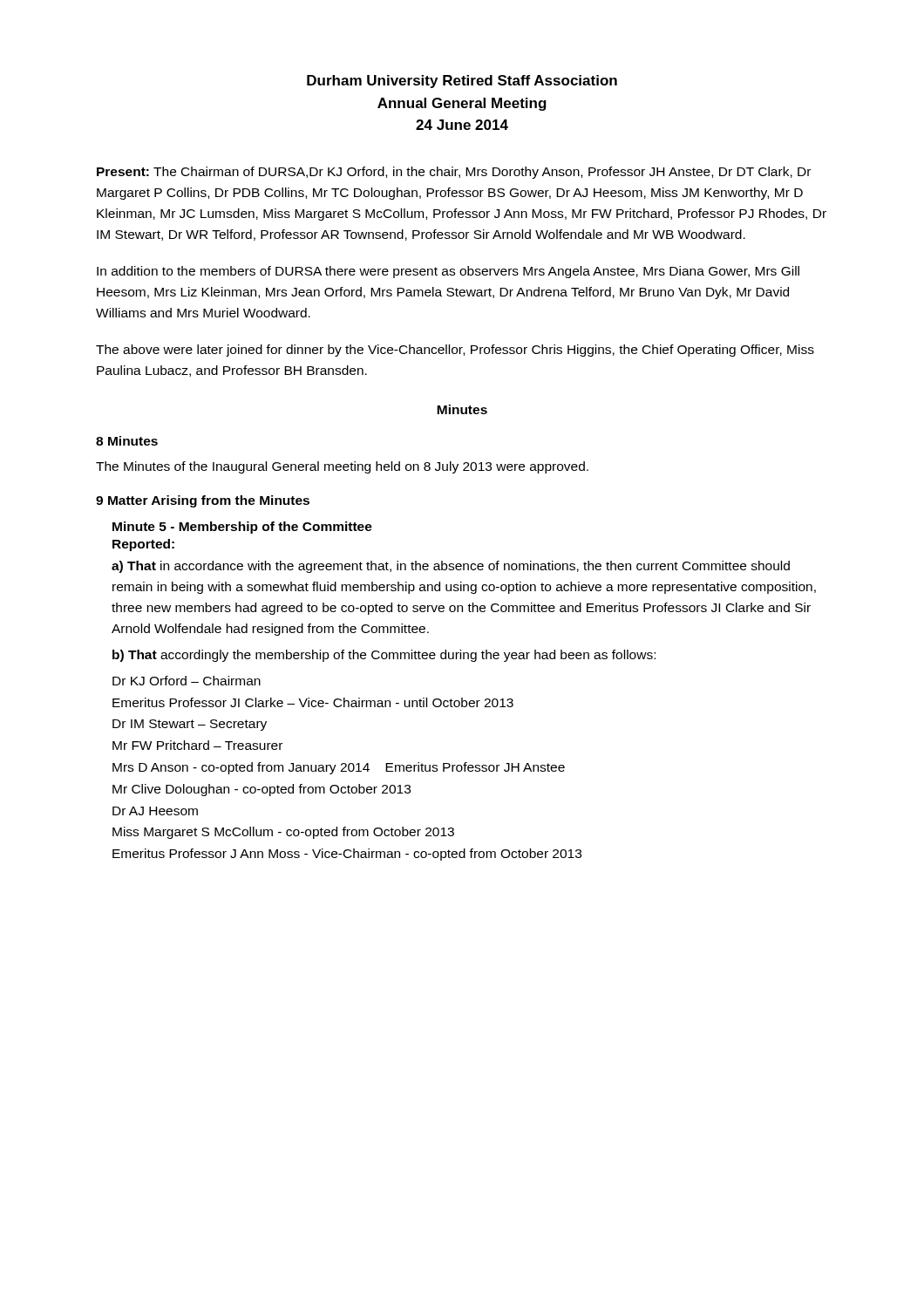
Task: Find the block on this page that starts "The Minutes of the Inaugural General meeting"
Action: tap(462, 466)
